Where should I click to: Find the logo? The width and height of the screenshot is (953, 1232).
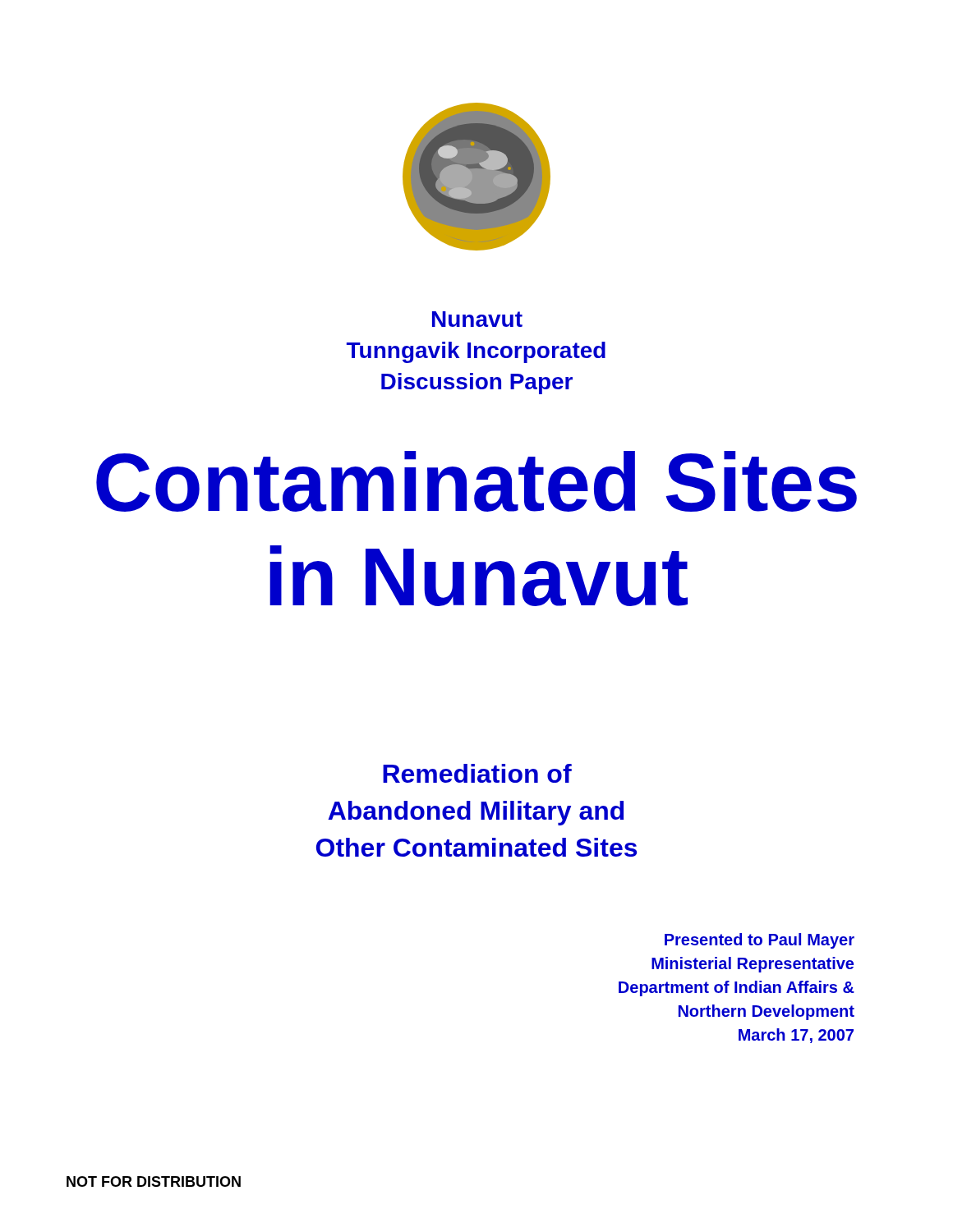[476, 178]
